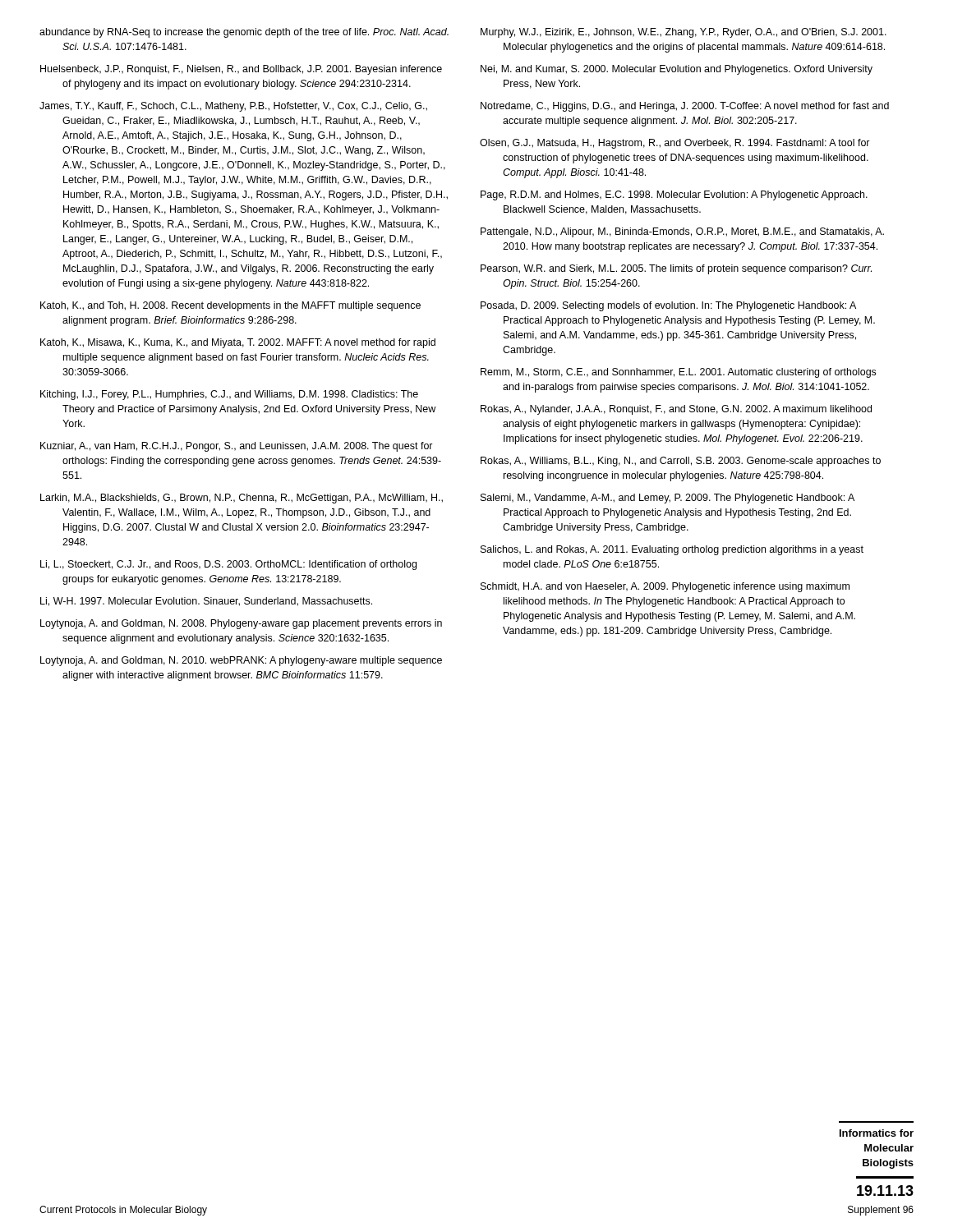Click on the text block starting "Olsen, G.J., Matsuda, H., Hagstrom,"
The height and width of the screenshot is (1232, 953).
coord(675,158)
